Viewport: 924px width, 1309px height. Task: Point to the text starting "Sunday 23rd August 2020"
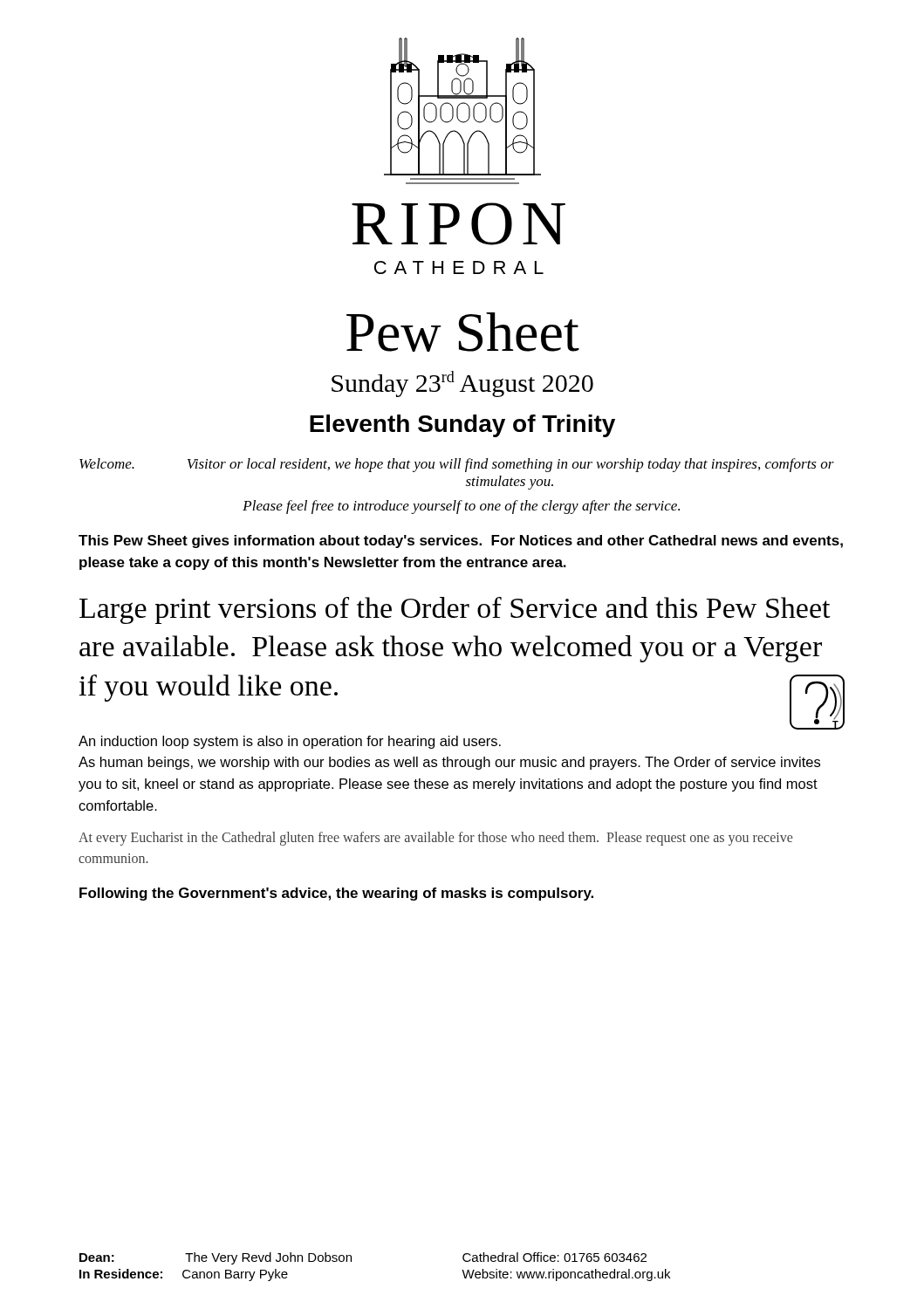[462, 383]
